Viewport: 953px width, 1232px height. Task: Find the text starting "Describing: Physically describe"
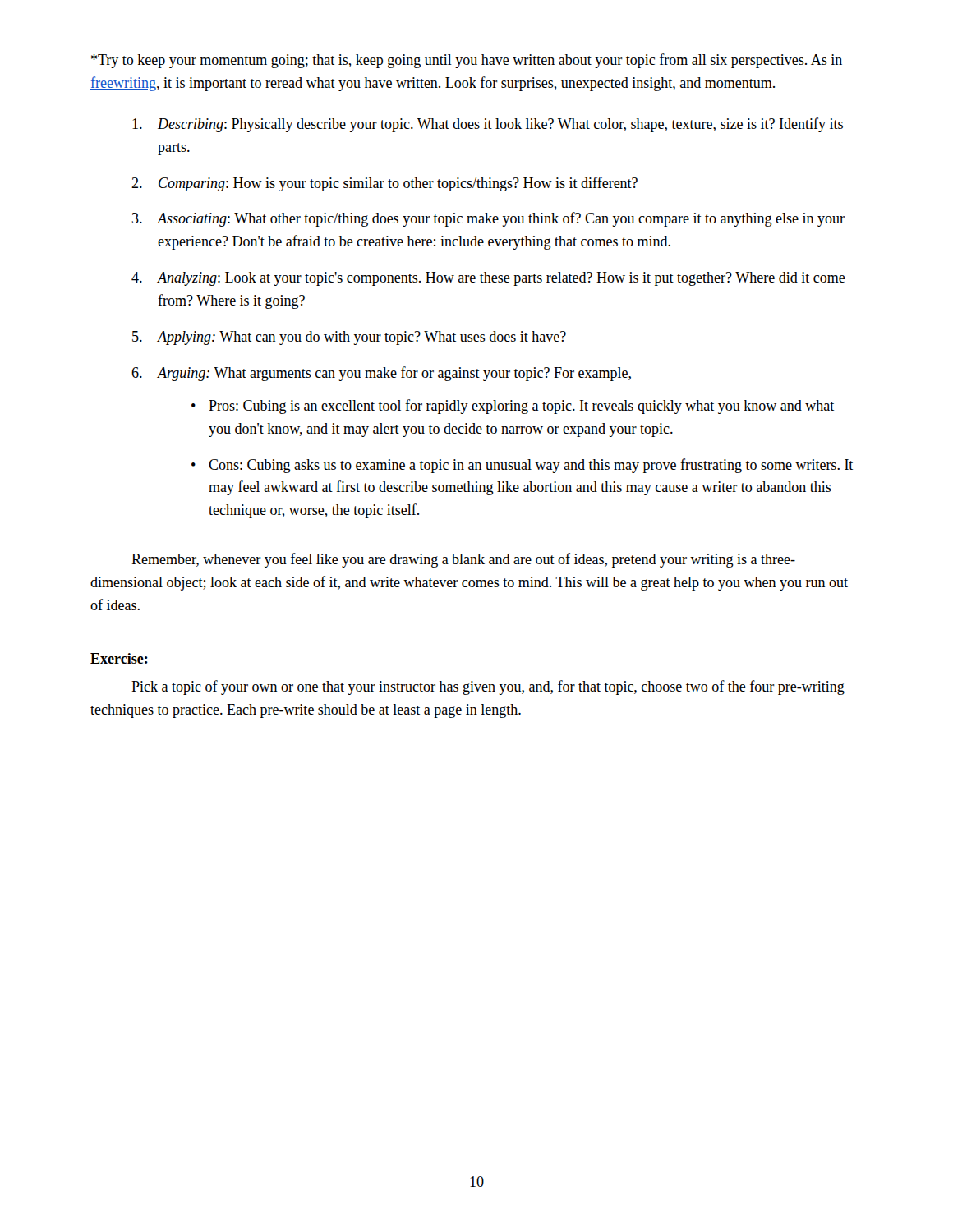pos(493,136)
